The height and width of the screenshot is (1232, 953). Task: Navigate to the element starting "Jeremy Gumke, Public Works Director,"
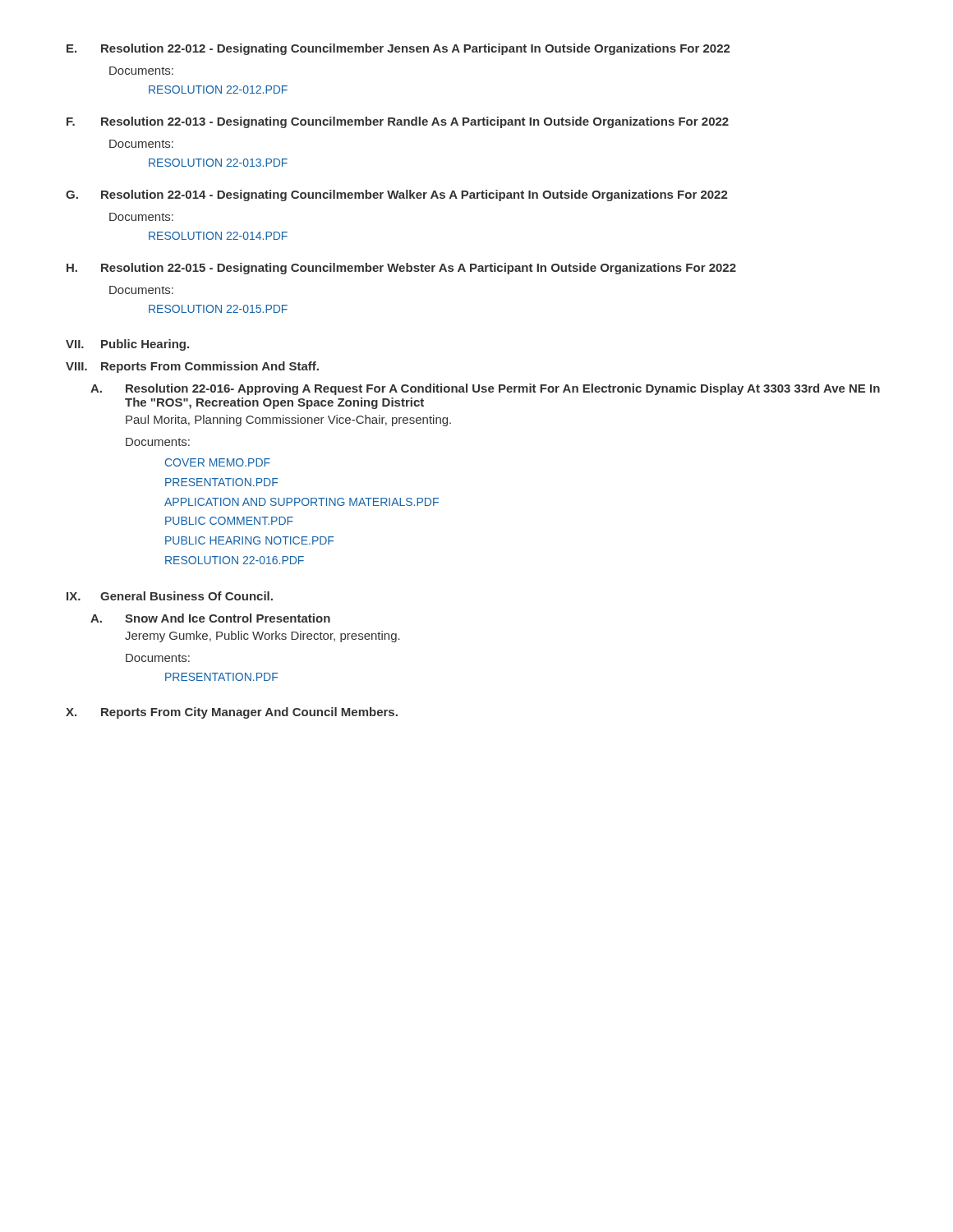pyautogui.click(x=263, y=635)
